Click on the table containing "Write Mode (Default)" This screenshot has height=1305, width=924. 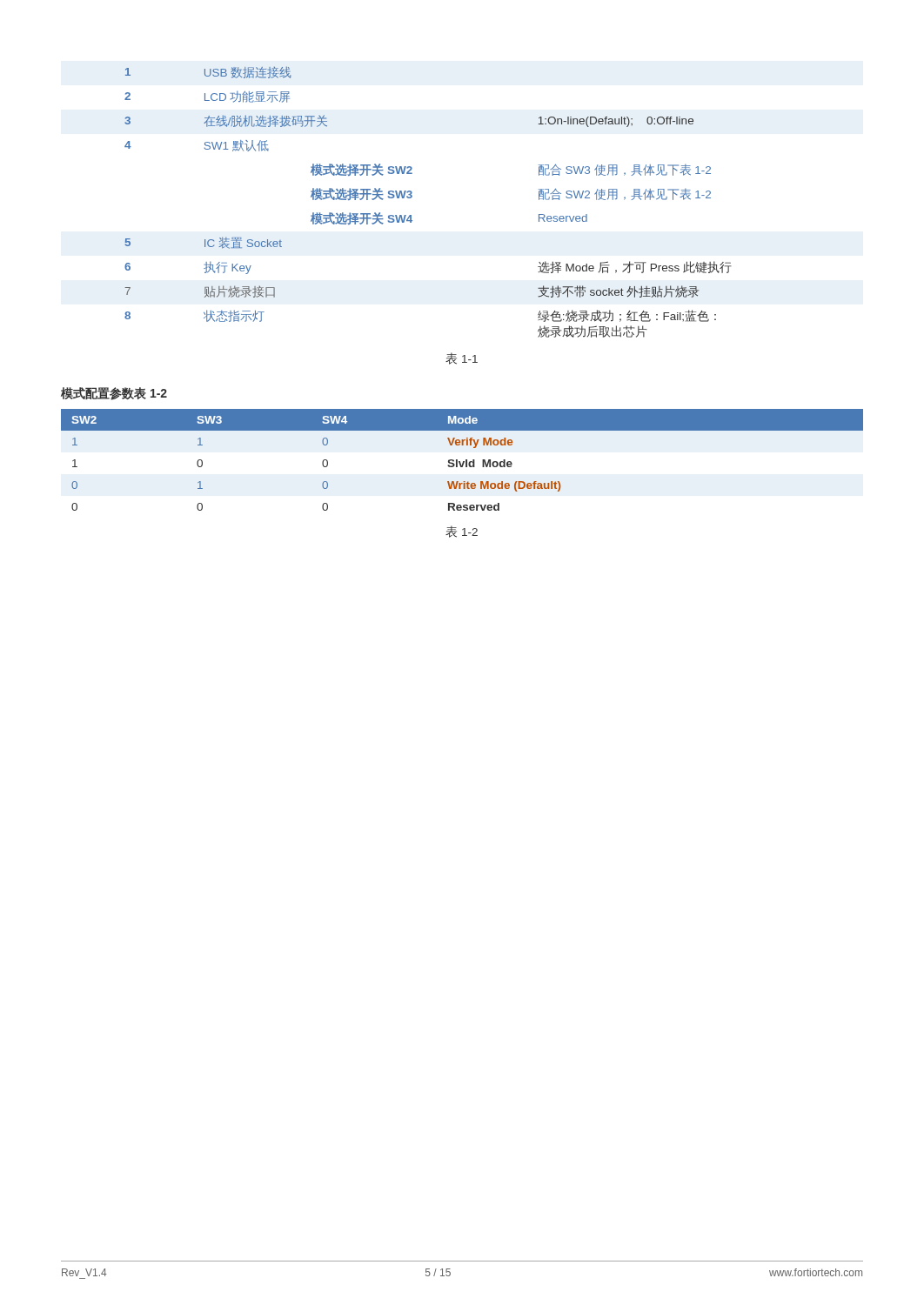(x=462, y=463)
